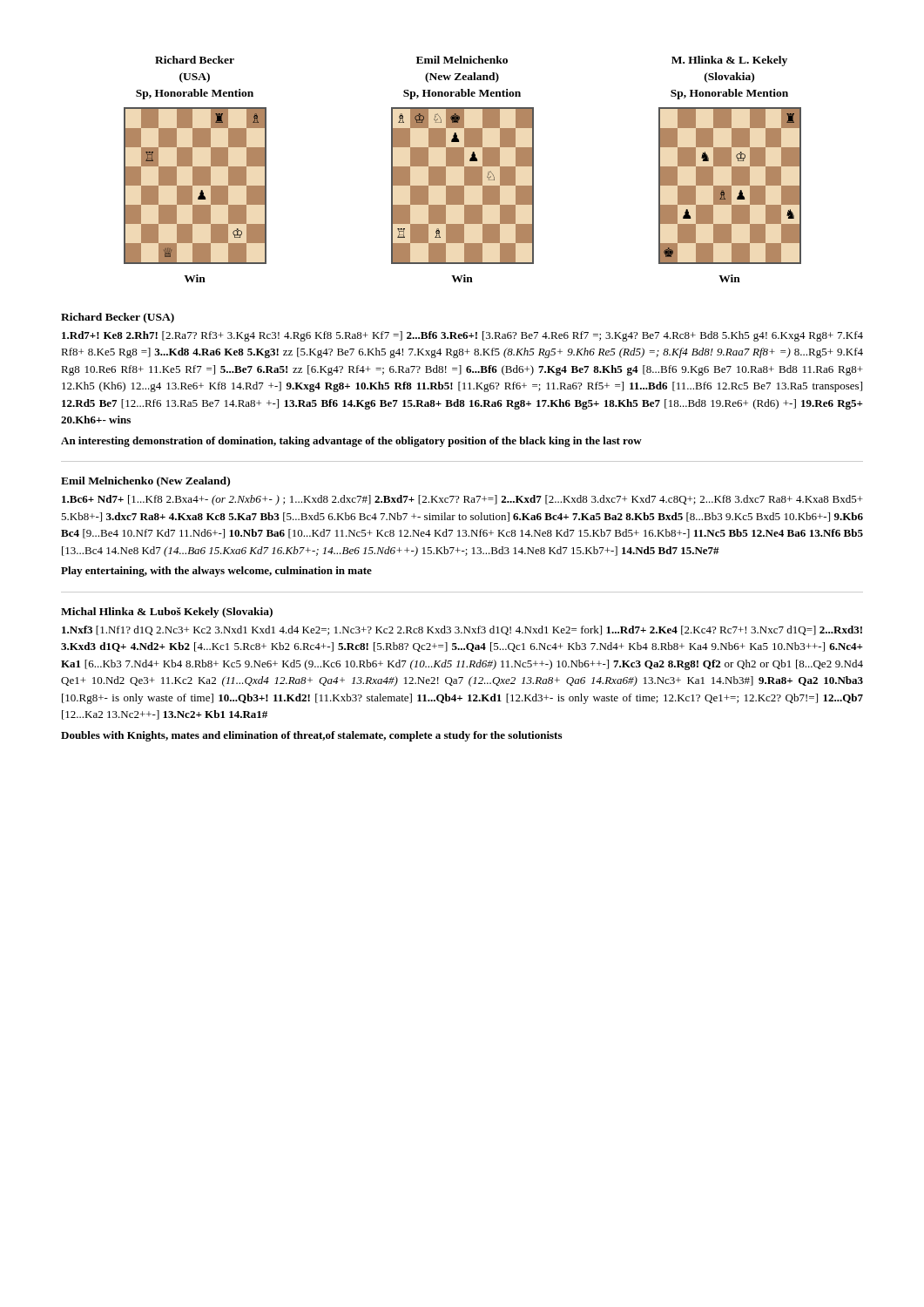
Task: Point to the section header beginning "Emil Melnichenko (New"
Action: click(x=146, y=481)
